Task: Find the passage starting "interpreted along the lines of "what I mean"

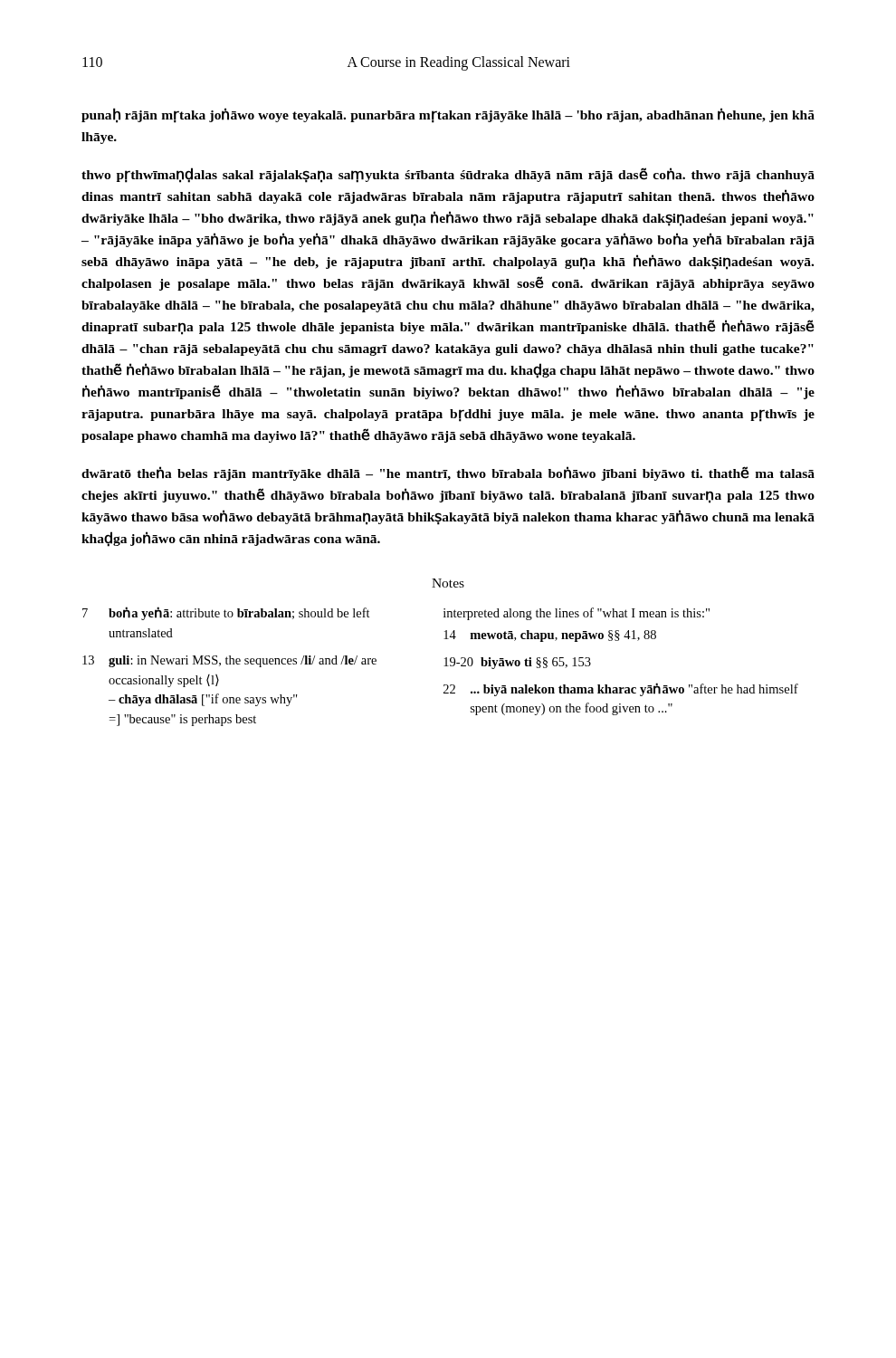Action: [577, 614]
